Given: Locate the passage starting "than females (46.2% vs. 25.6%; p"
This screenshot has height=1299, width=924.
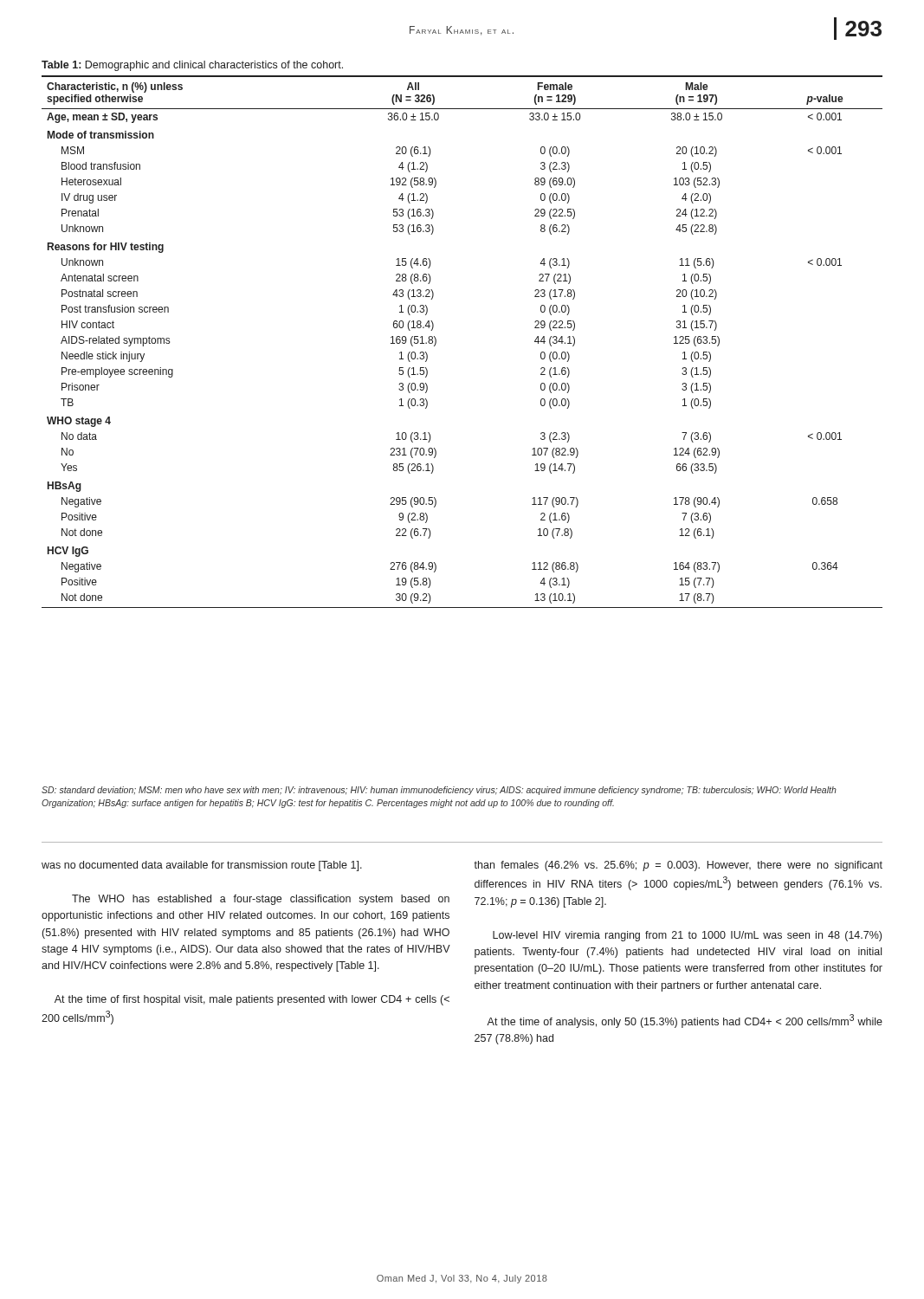Looking at the screenshot, I should [x=678, y=952].
